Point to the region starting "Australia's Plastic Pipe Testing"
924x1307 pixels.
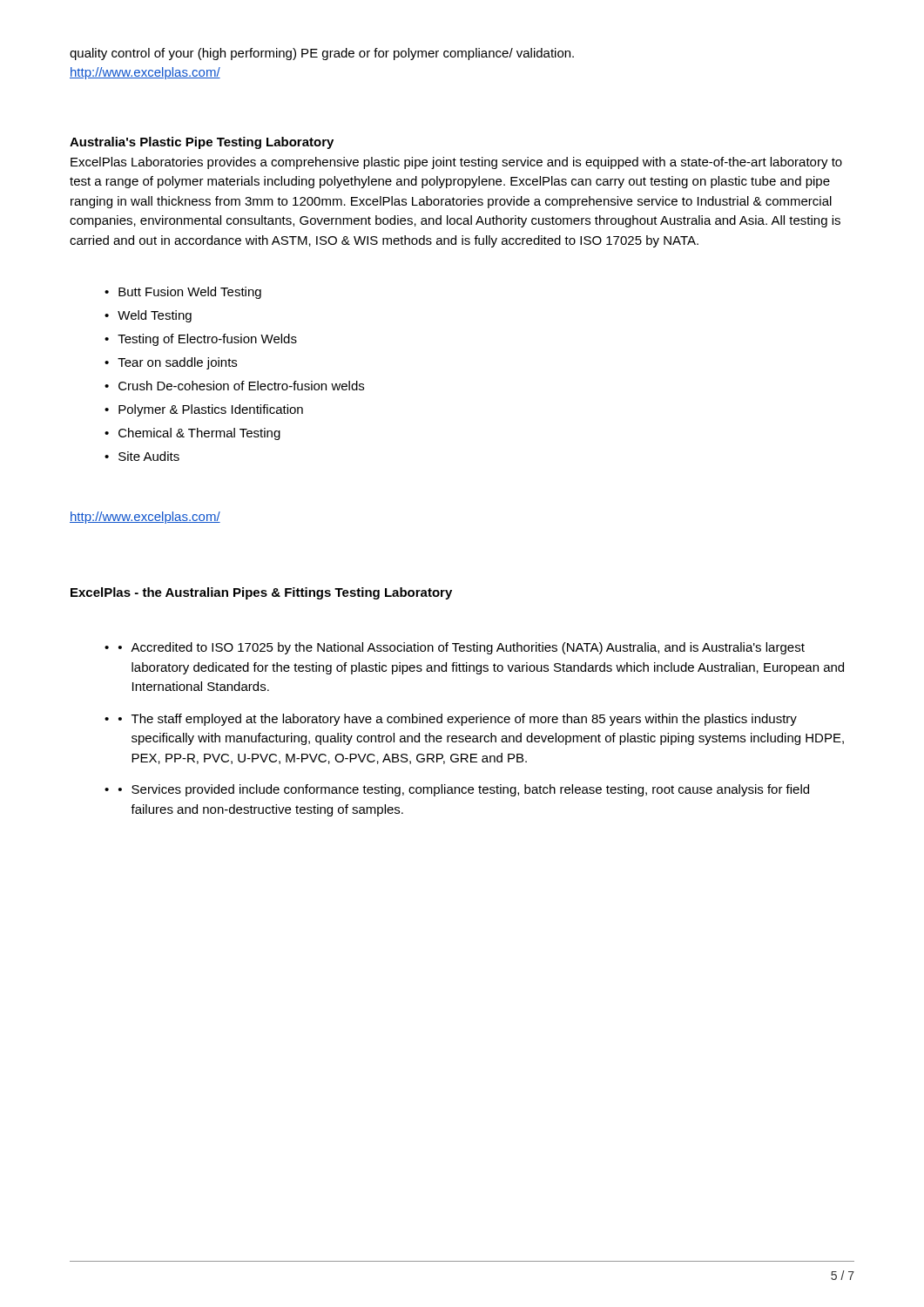point(202,141)
